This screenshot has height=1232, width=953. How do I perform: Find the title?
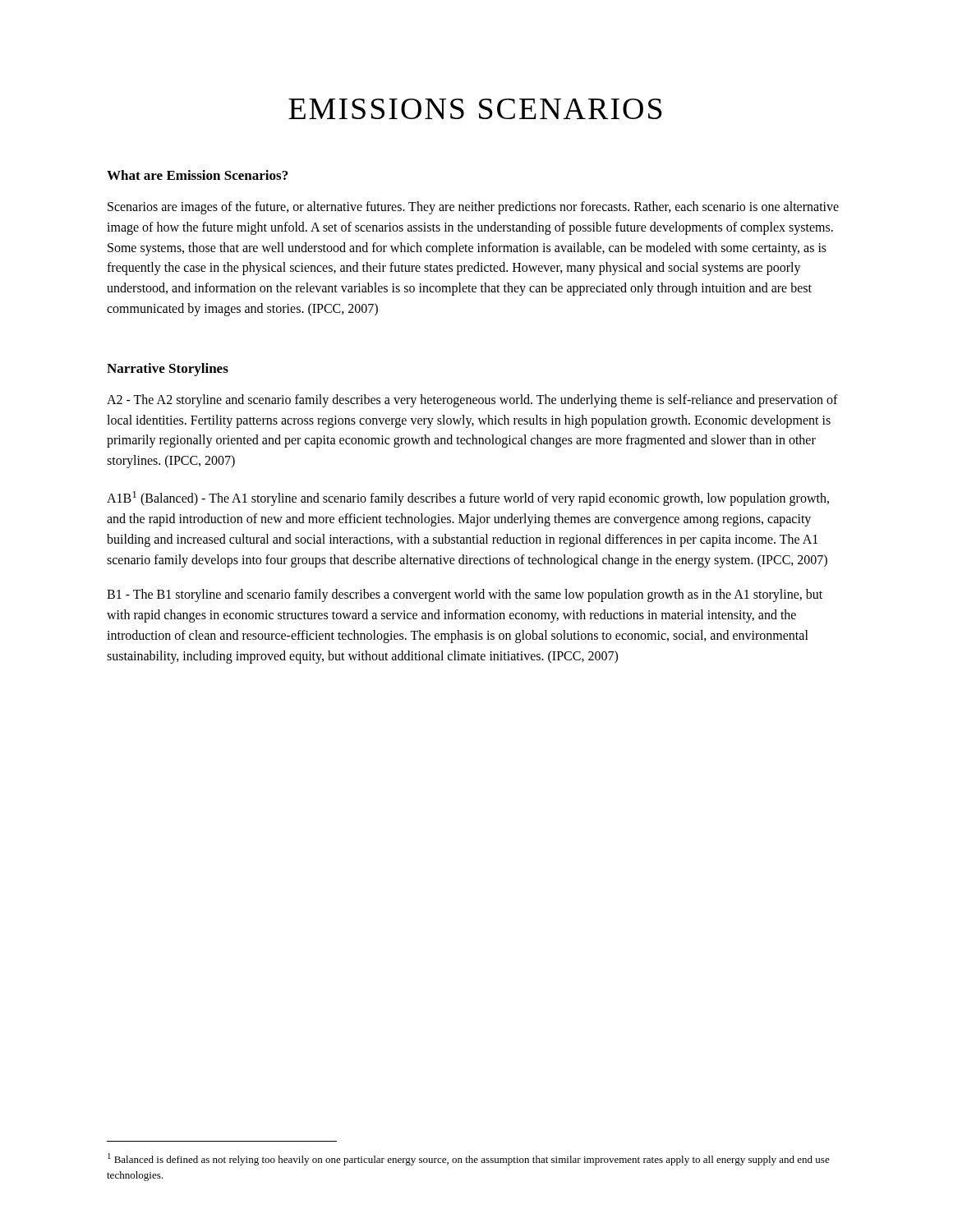(476, 108)
